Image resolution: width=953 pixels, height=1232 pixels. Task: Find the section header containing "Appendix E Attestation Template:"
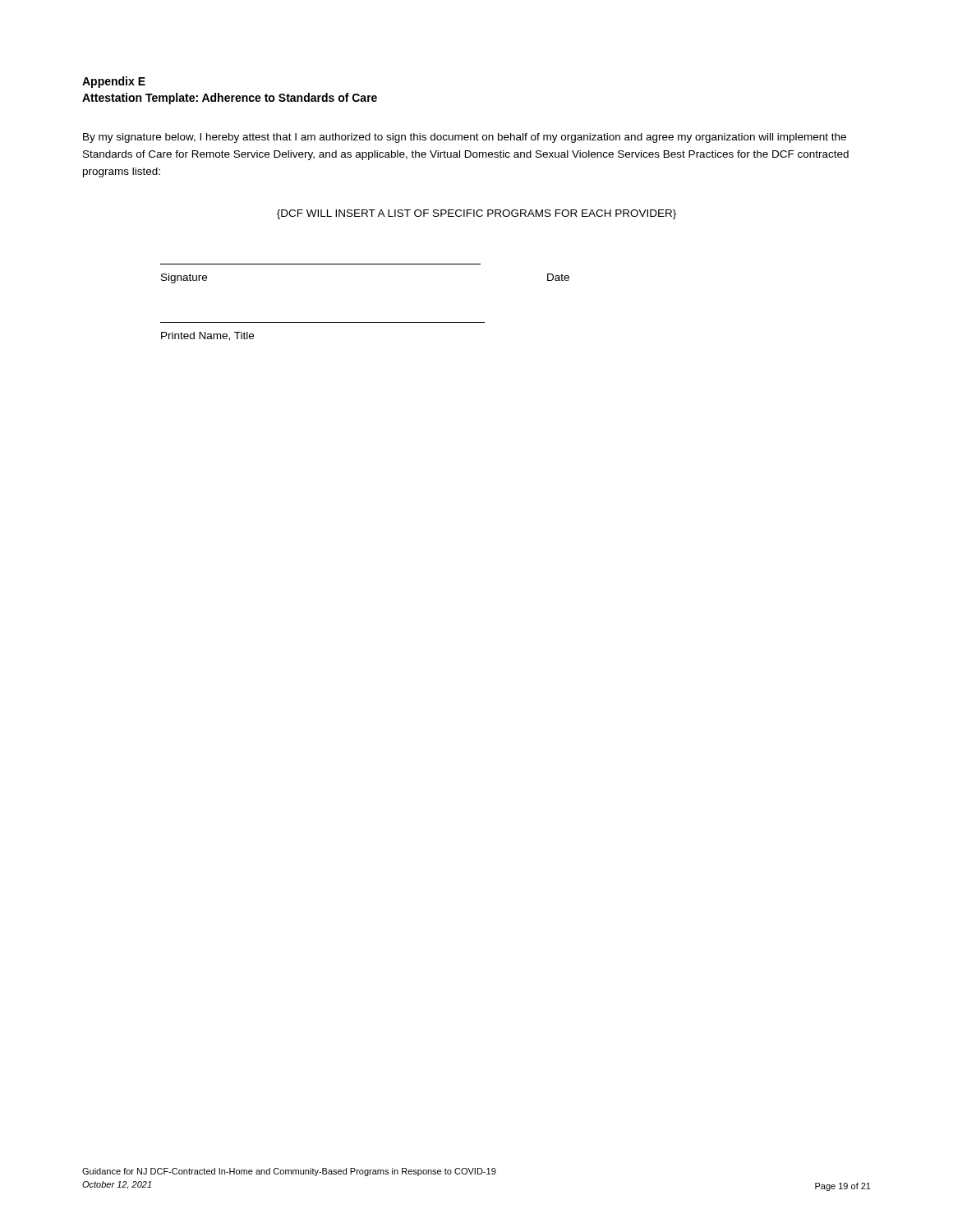click(x=230, y=89)
